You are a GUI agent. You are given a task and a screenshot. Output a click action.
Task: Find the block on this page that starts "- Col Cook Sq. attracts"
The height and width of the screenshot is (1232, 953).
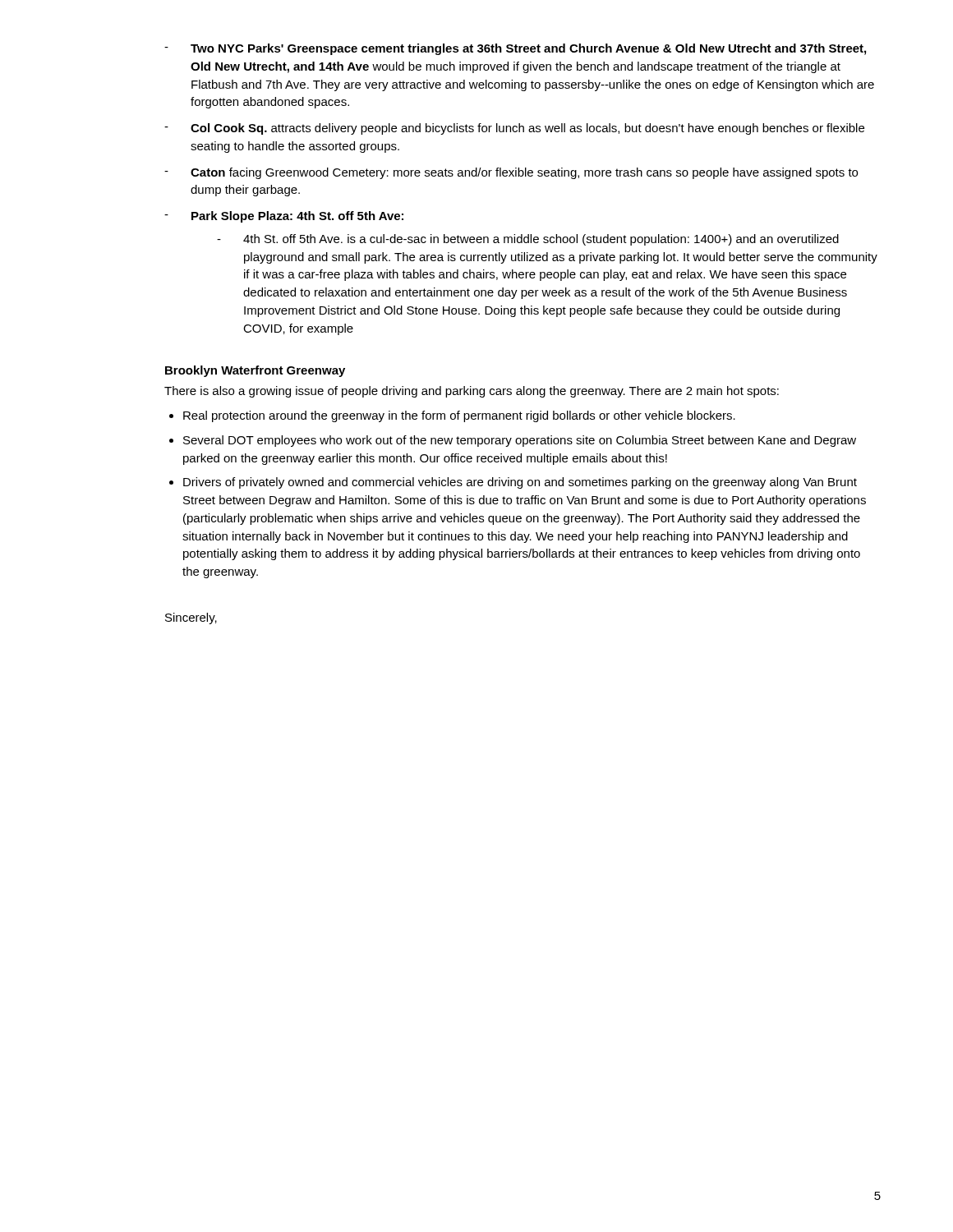(x=522, y=137)
